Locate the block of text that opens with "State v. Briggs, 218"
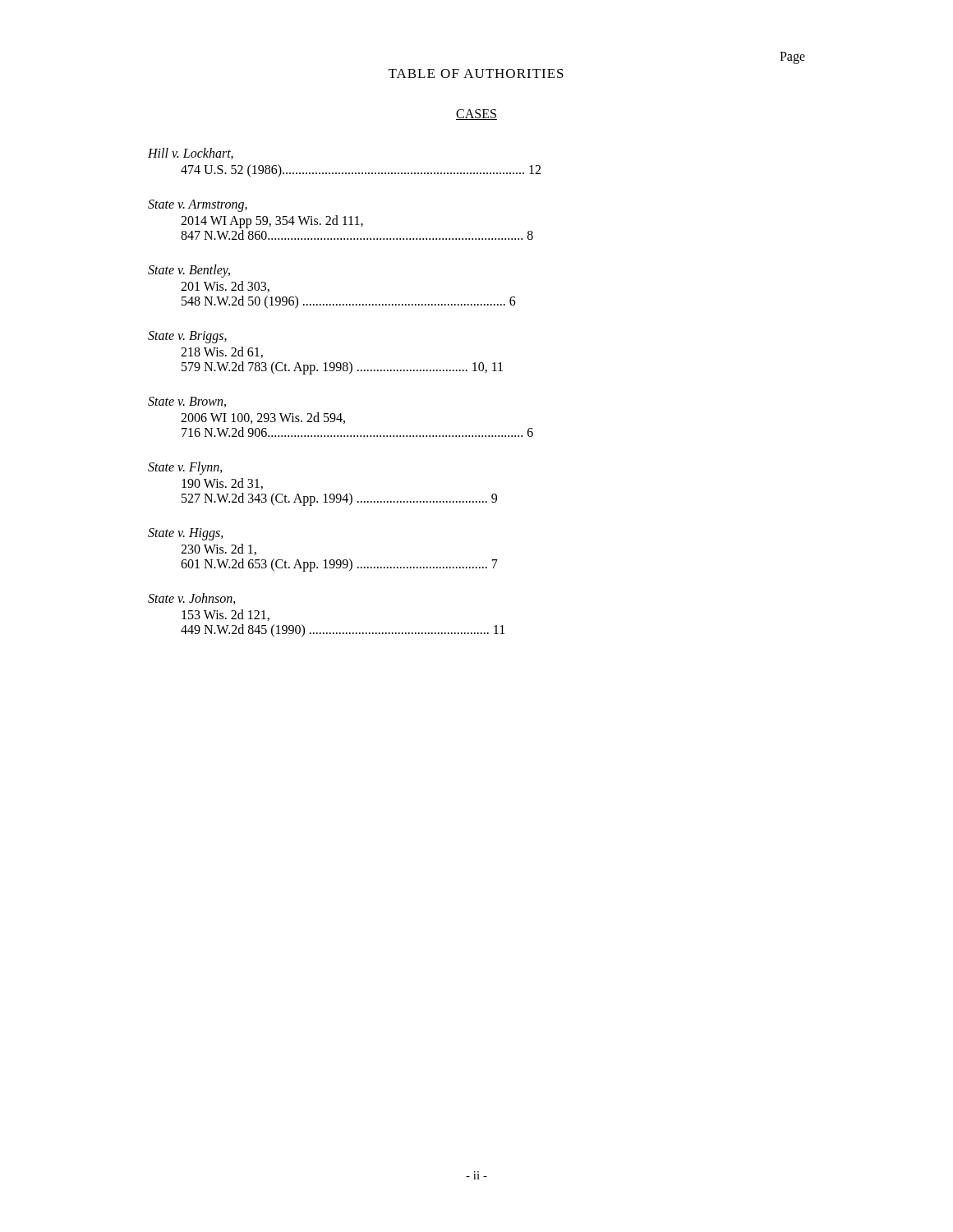This screenshot has width=953, height=1232. coord(476,352)
